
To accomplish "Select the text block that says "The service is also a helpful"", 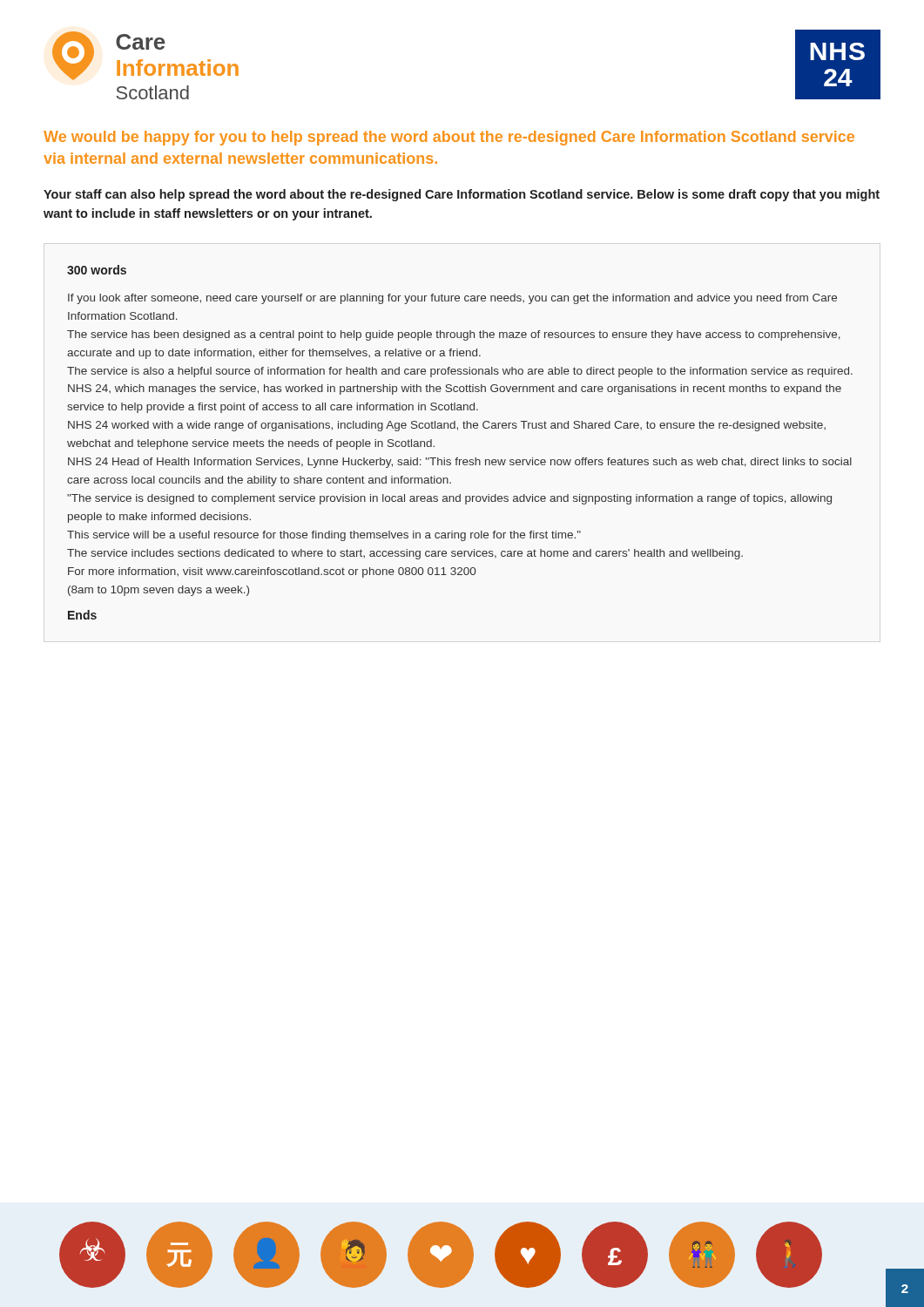I will tap(462, 371).
